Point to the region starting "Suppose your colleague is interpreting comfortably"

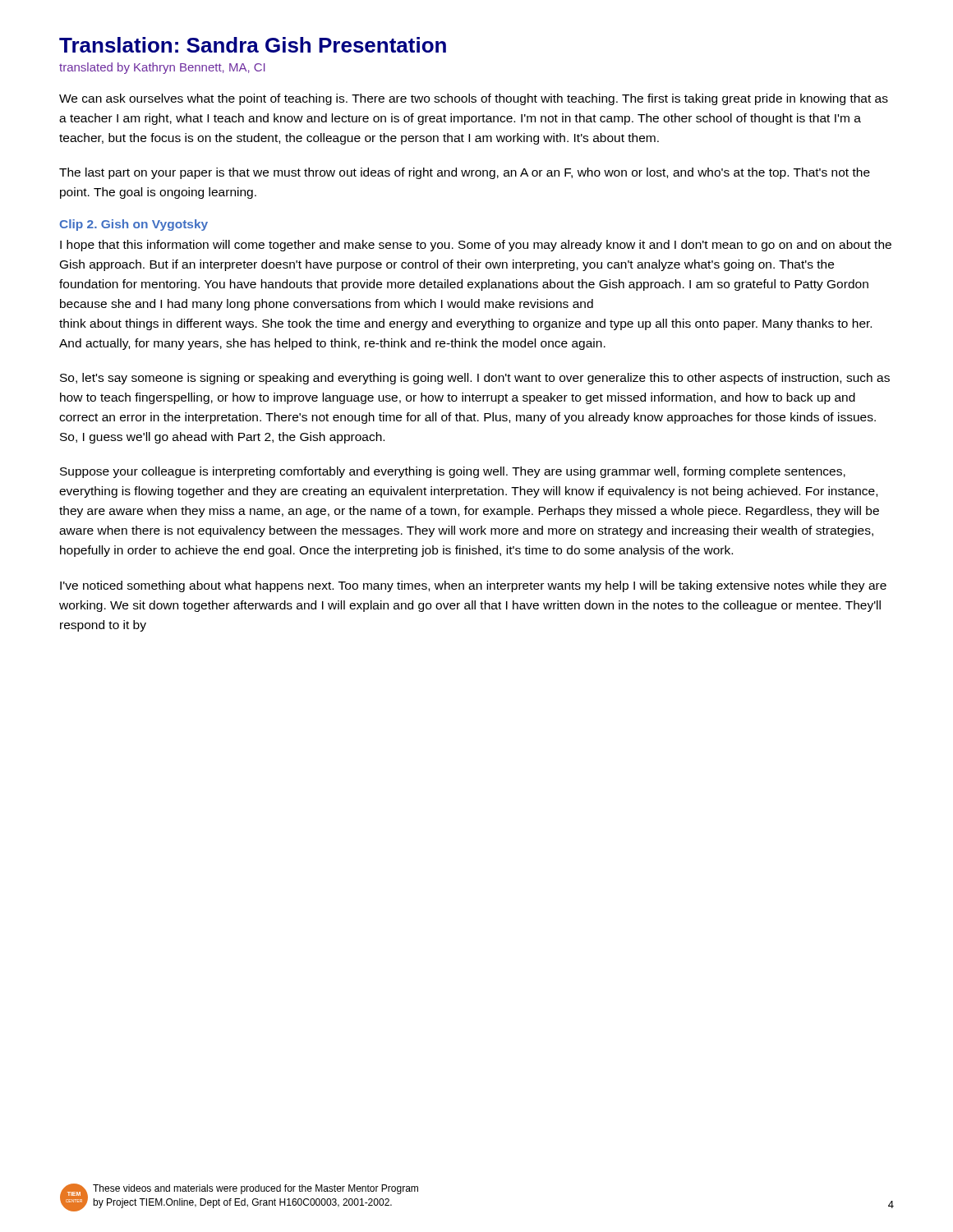pos(469,511)
